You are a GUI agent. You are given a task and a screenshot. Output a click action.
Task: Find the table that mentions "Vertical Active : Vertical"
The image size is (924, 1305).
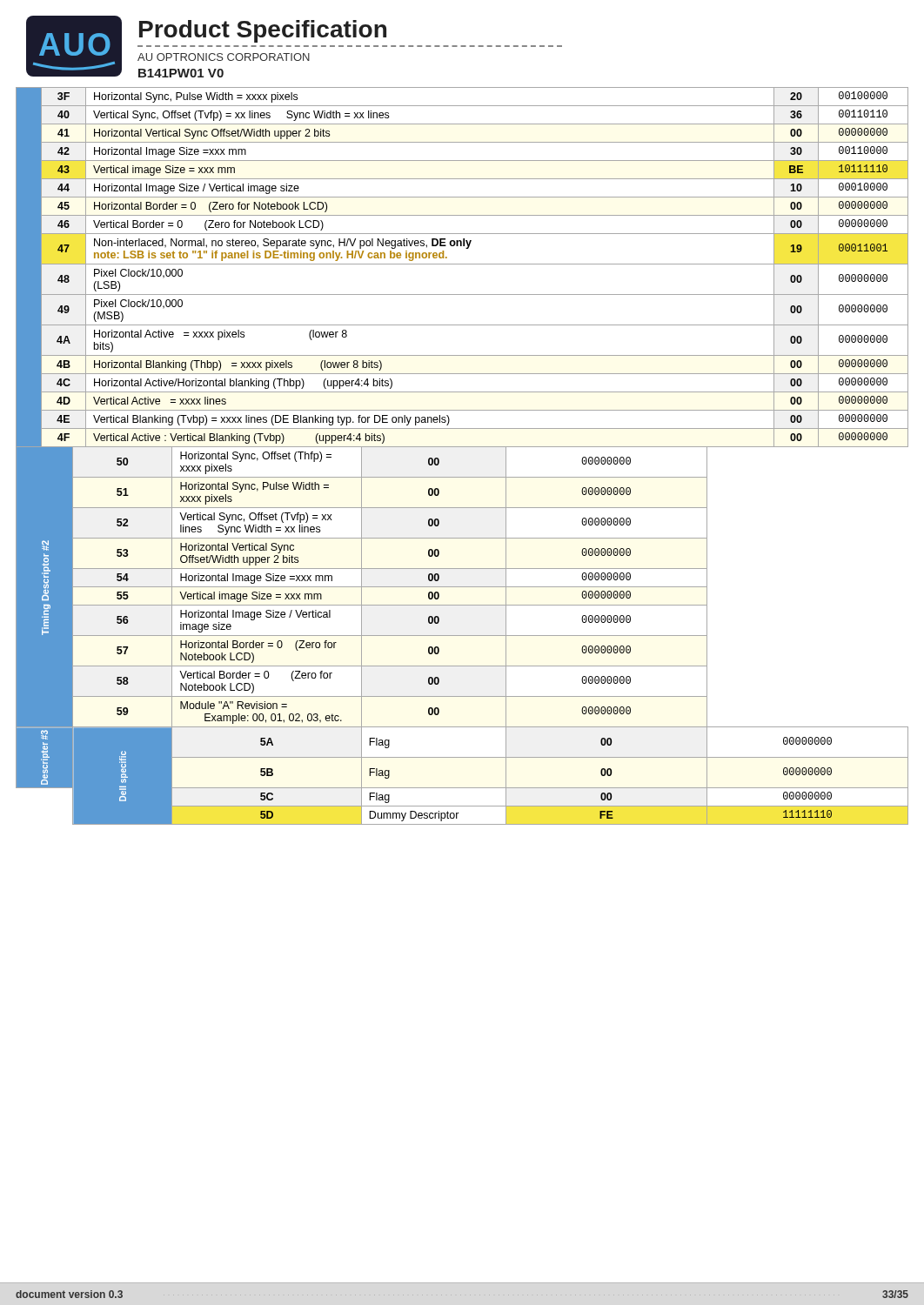(x=462, y=473)
